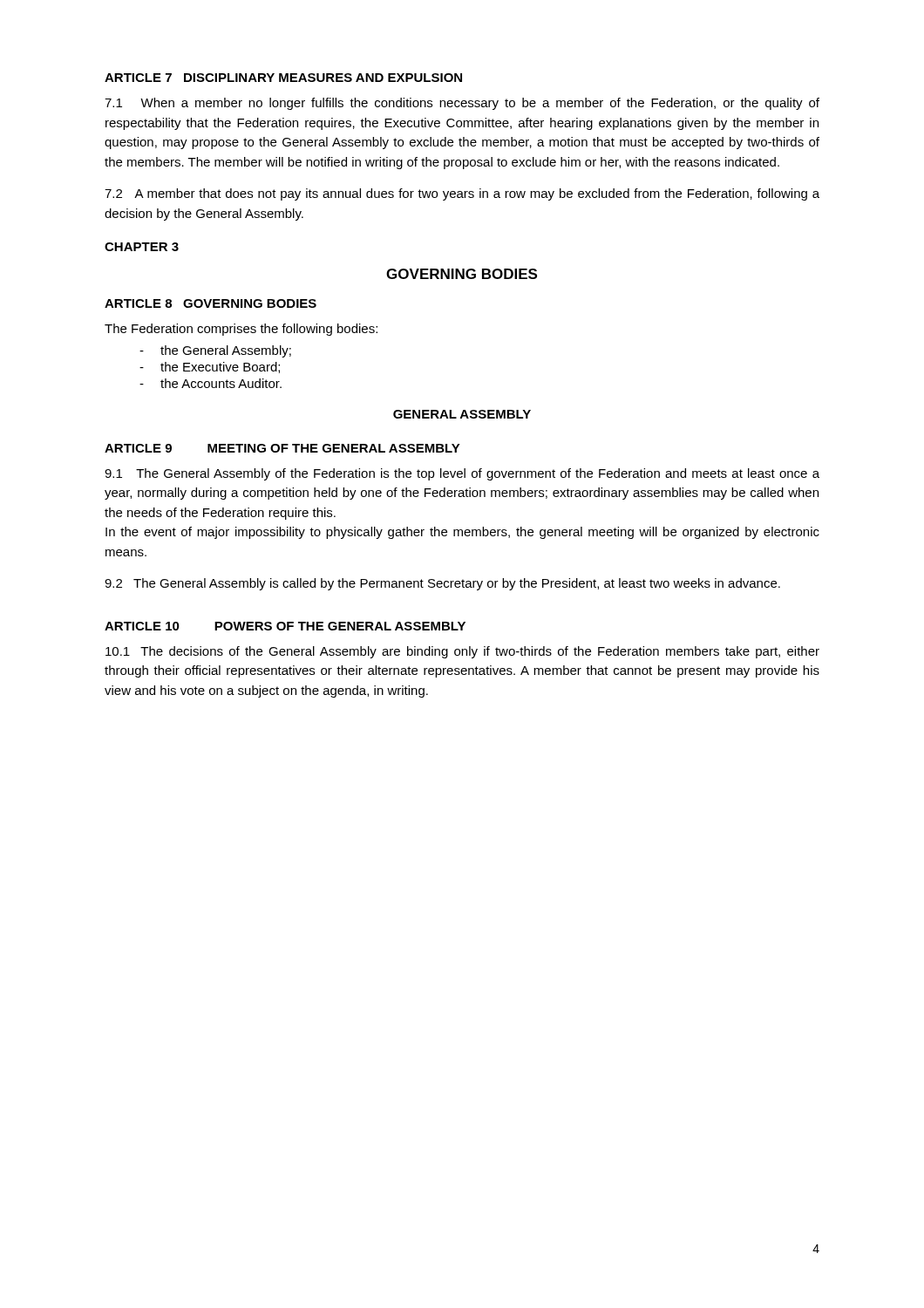The image size is (924, 1308).
Task: Where is the section header that starts "ARTICLE 10 POWERS OF THE GENERAL"?
Action: tap(285, 625)
